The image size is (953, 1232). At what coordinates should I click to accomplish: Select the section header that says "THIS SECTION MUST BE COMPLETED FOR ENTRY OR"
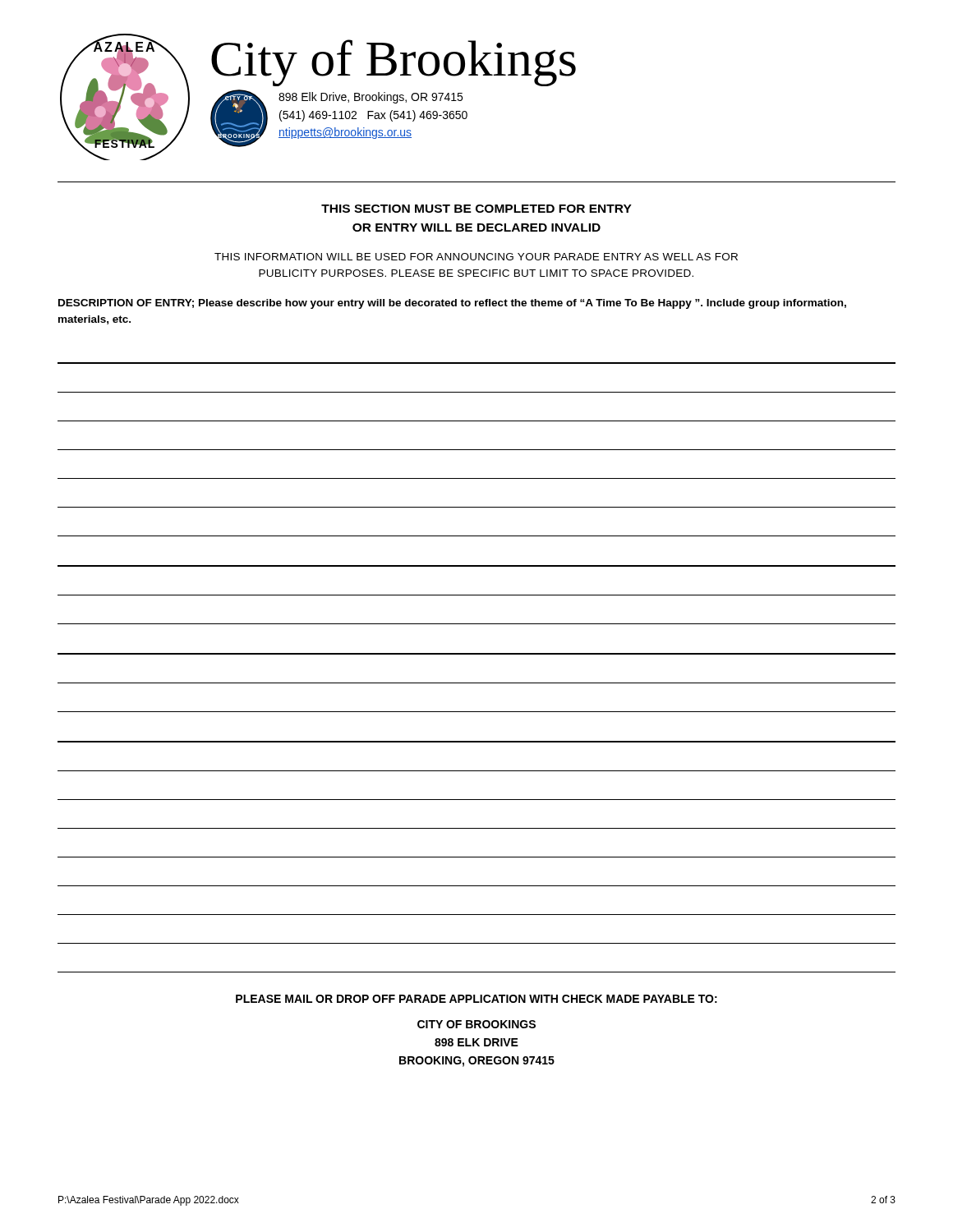coord(476,218)
